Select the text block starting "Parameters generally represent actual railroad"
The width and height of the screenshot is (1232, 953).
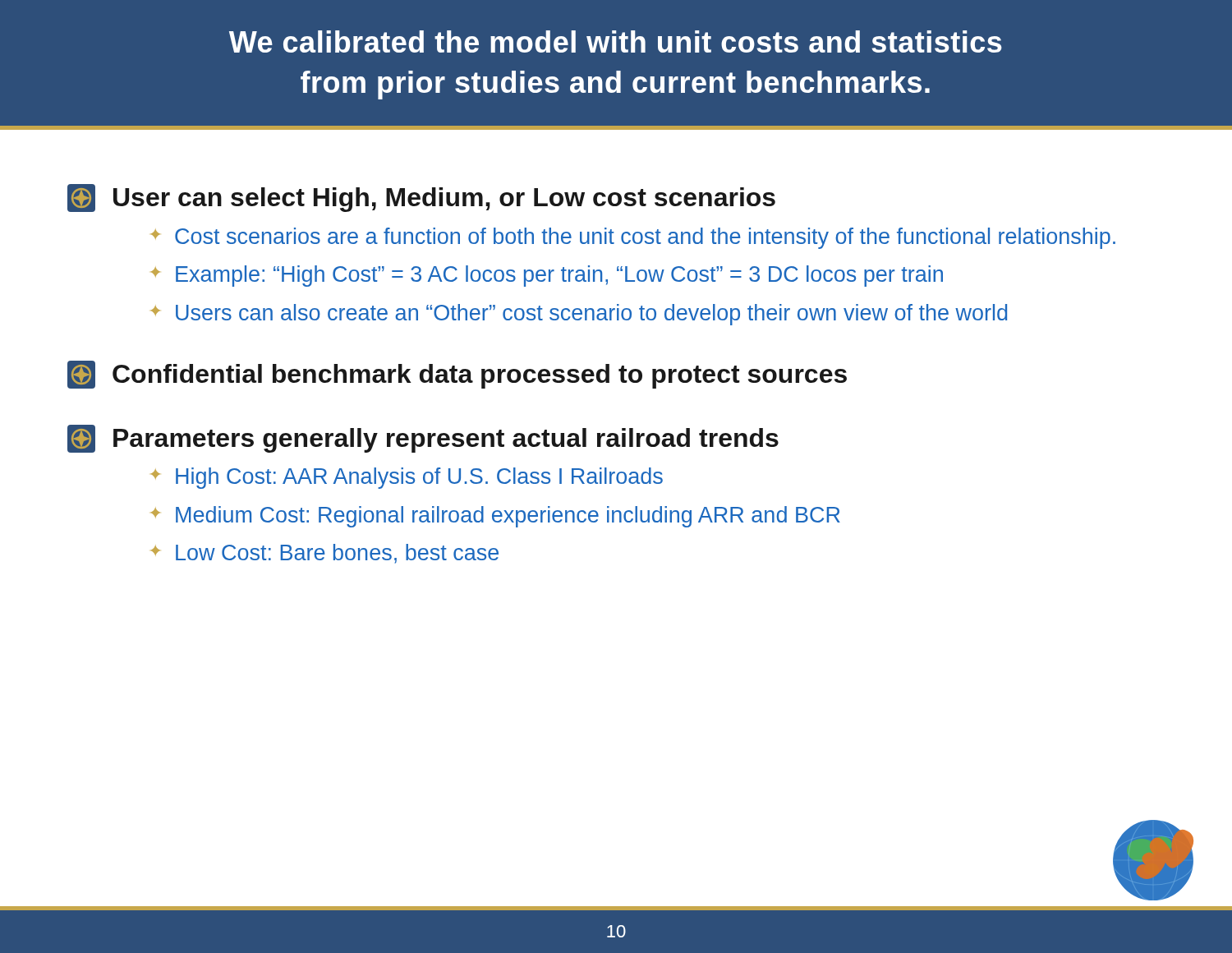pos(616,438)
